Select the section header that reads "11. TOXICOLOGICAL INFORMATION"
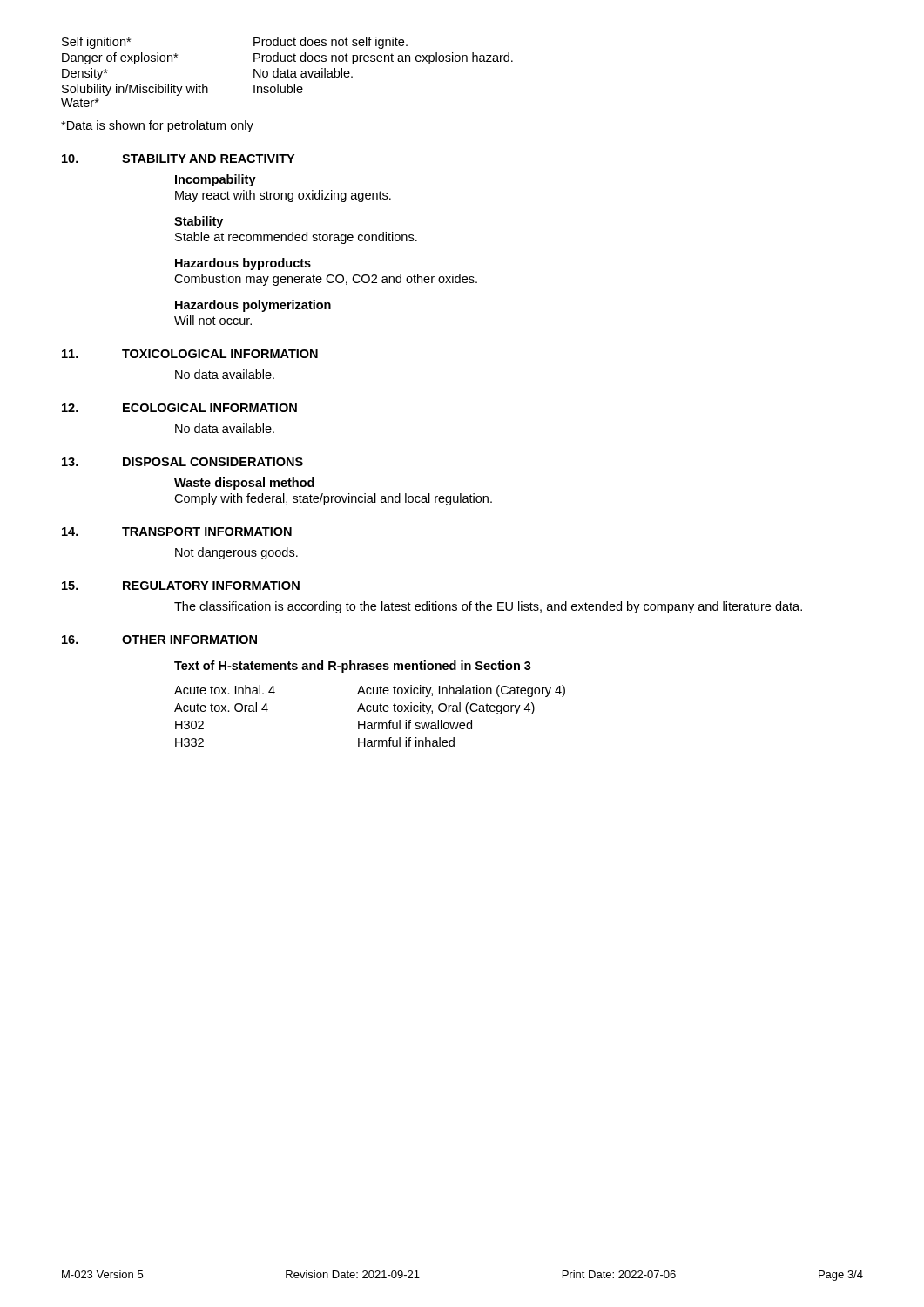Screen dimensions: 1307x924 pyautogui.click(x=190, y=354)
